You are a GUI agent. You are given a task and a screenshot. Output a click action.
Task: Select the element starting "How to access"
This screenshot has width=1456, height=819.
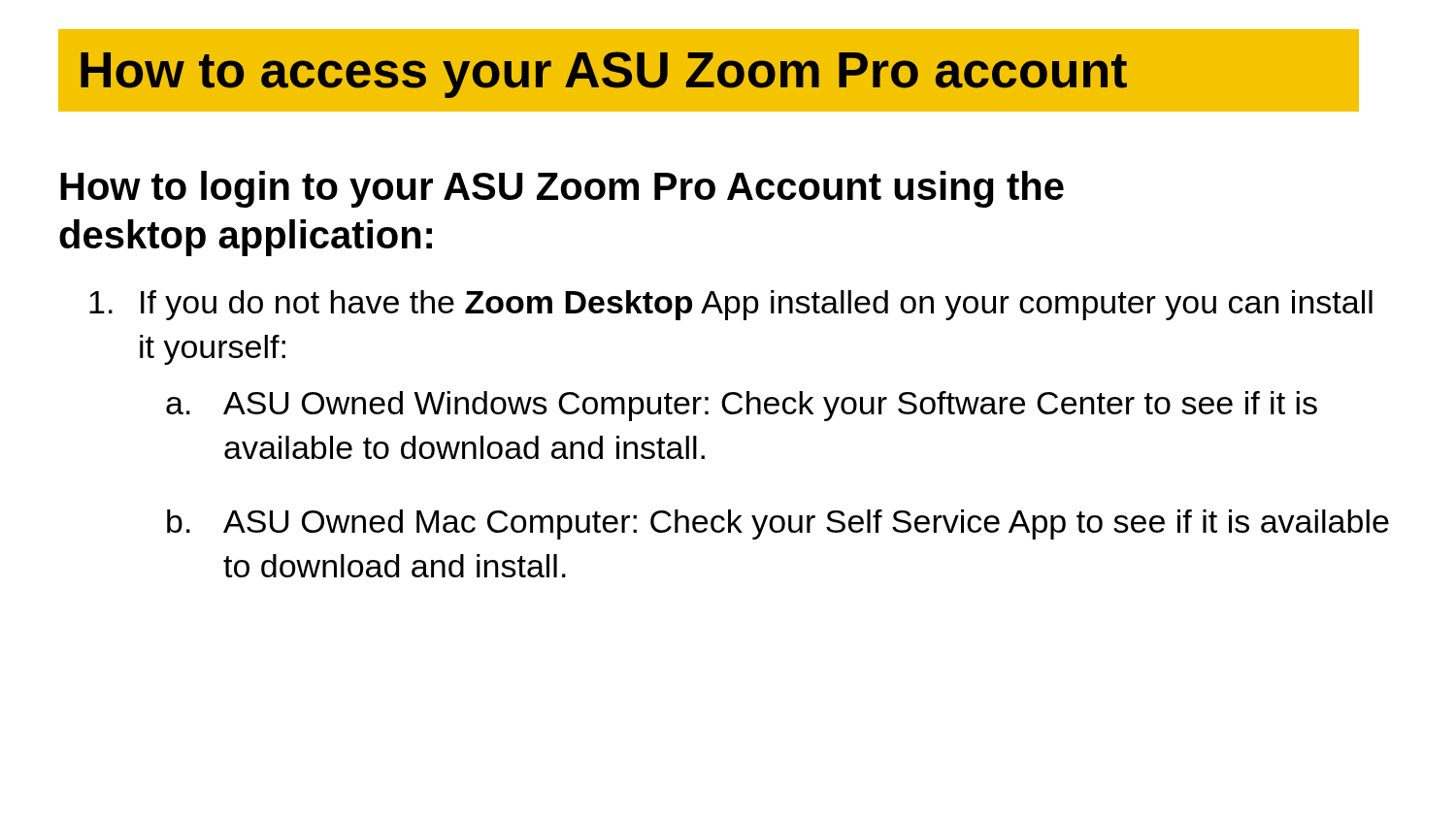[603, 70]
